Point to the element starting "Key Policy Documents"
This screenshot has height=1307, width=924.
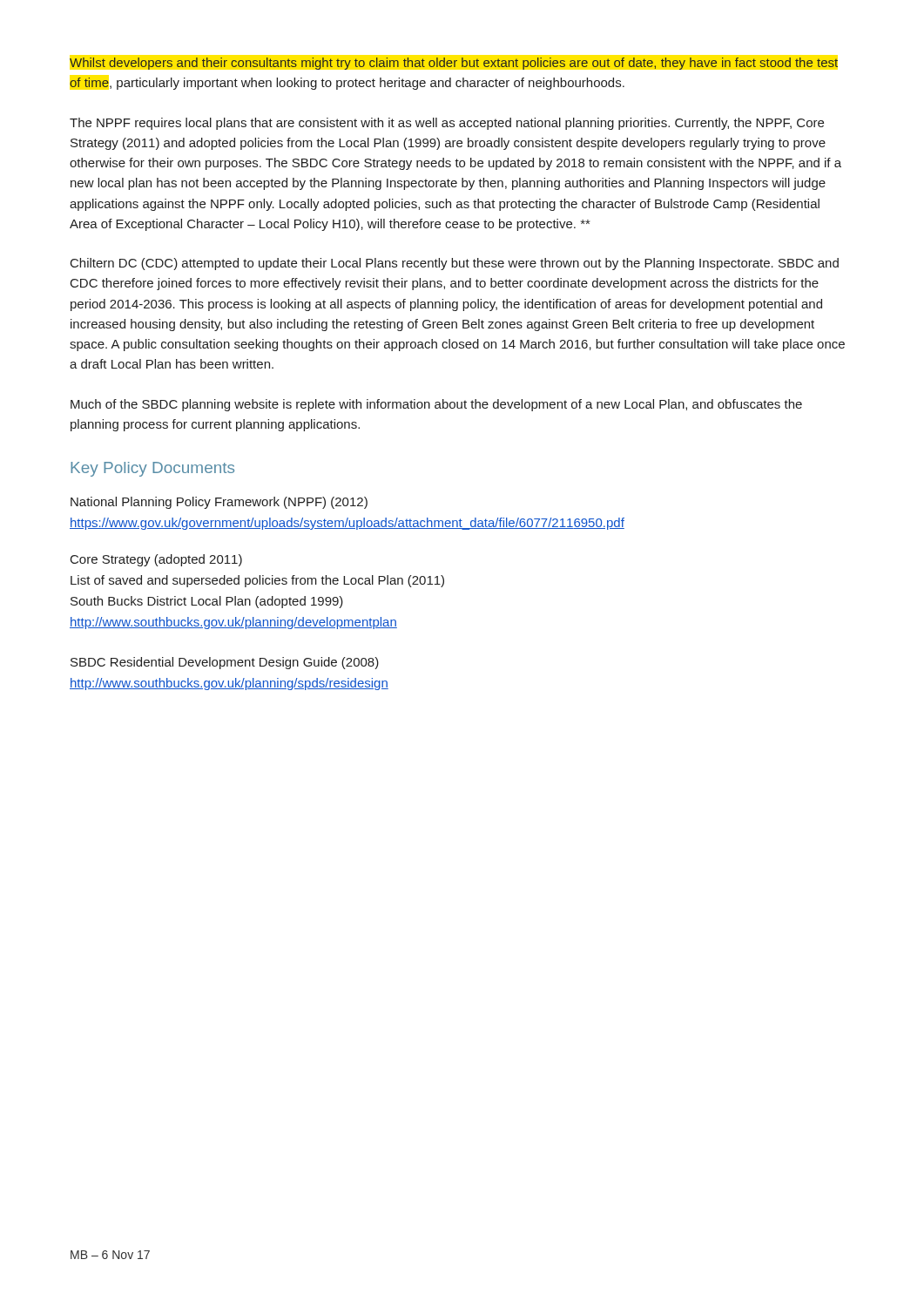[152, 468]
